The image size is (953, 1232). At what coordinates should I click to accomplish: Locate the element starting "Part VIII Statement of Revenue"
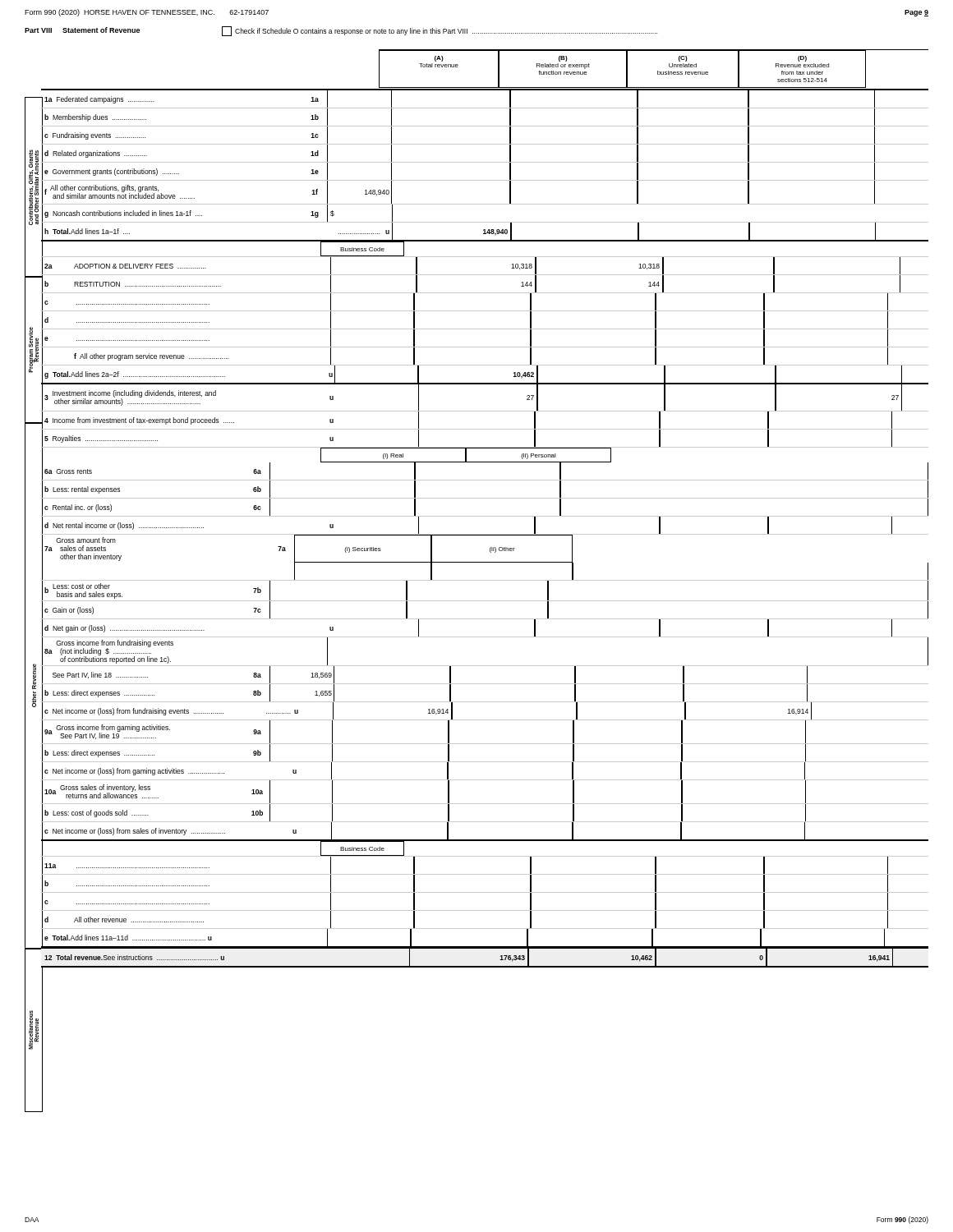(82, 30)
